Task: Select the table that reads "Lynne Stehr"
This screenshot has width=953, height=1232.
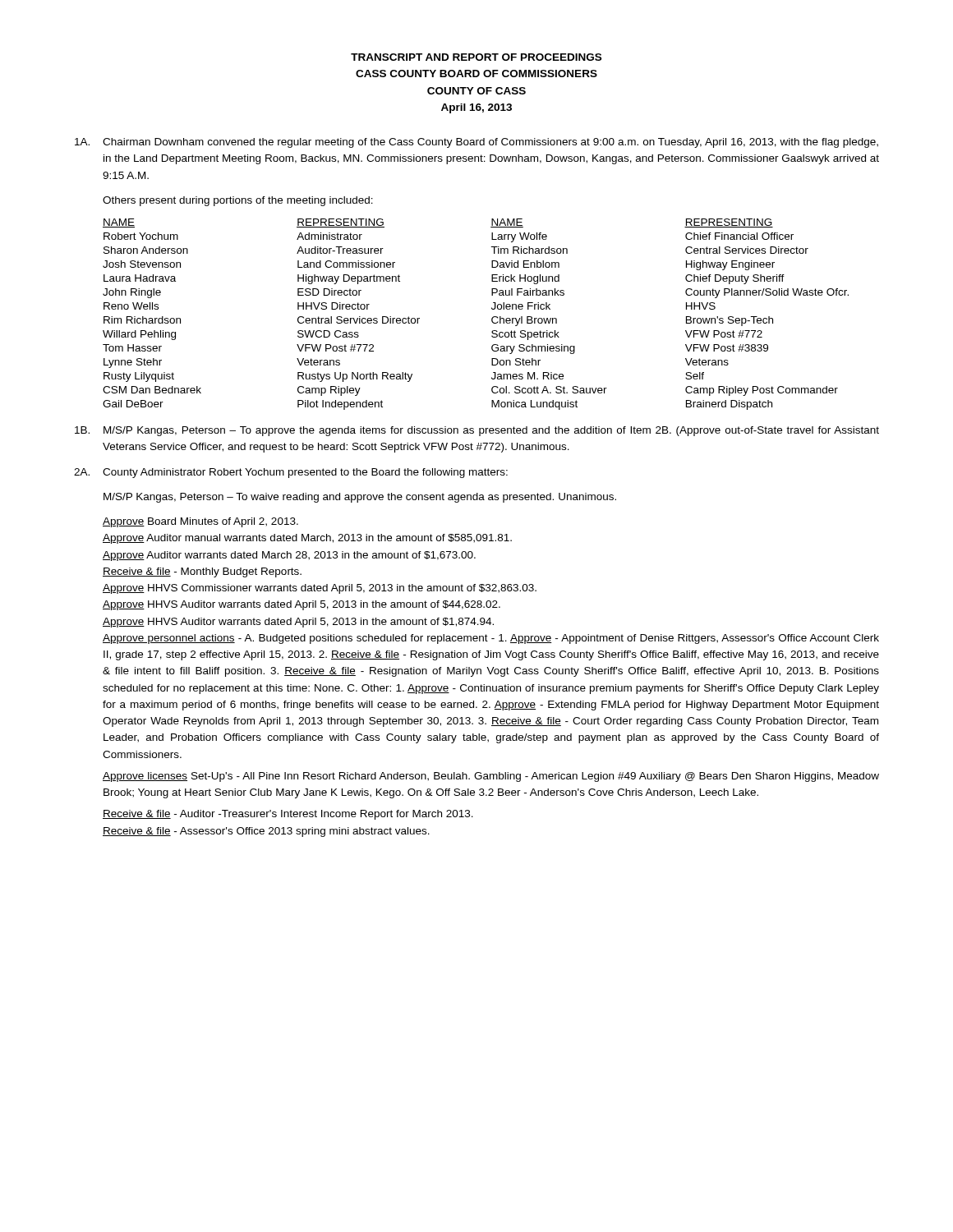Action: tap(491, 313)
